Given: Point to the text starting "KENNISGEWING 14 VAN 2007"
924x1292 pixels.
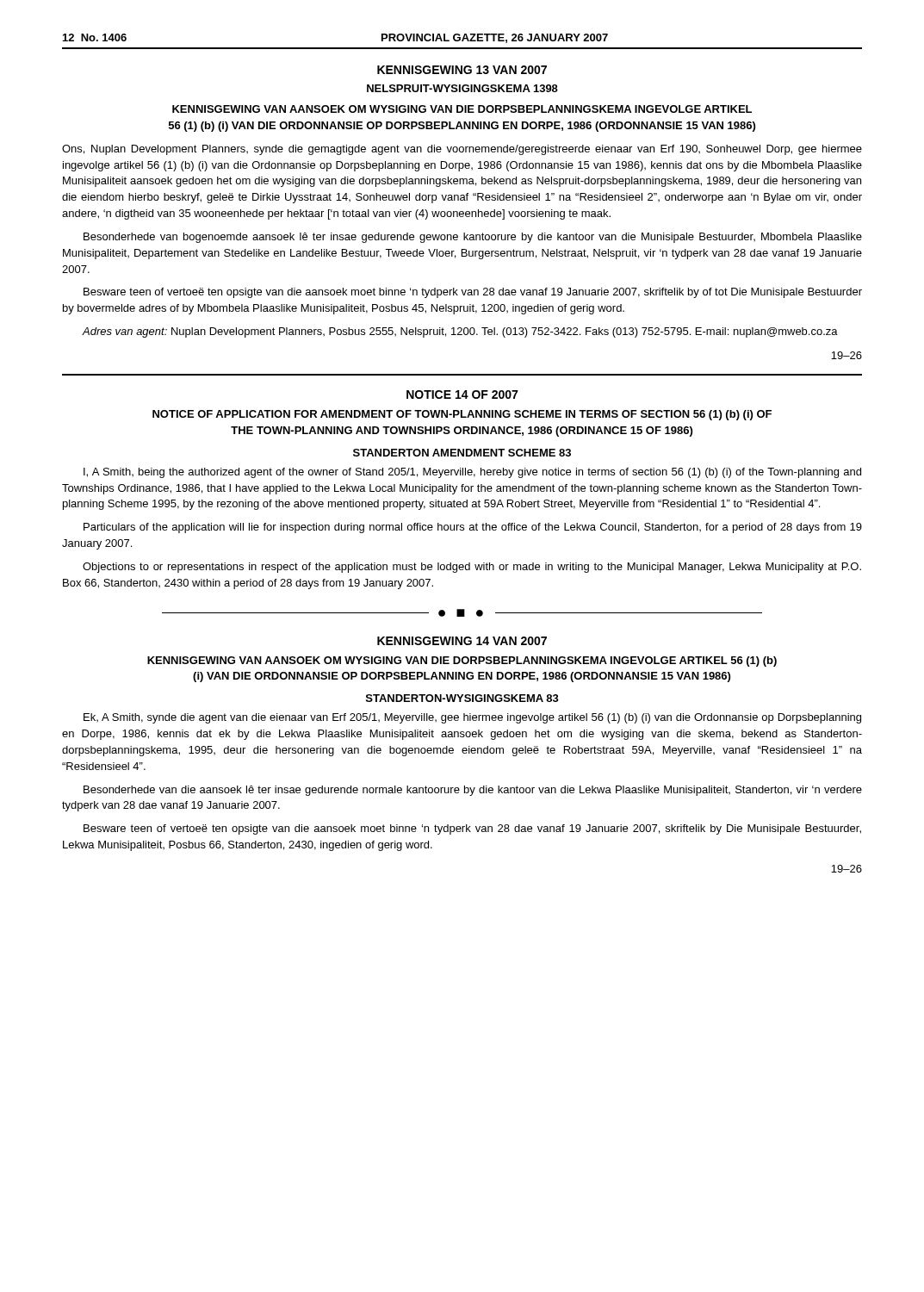Looking at the screenshot, I should point(462,640).
